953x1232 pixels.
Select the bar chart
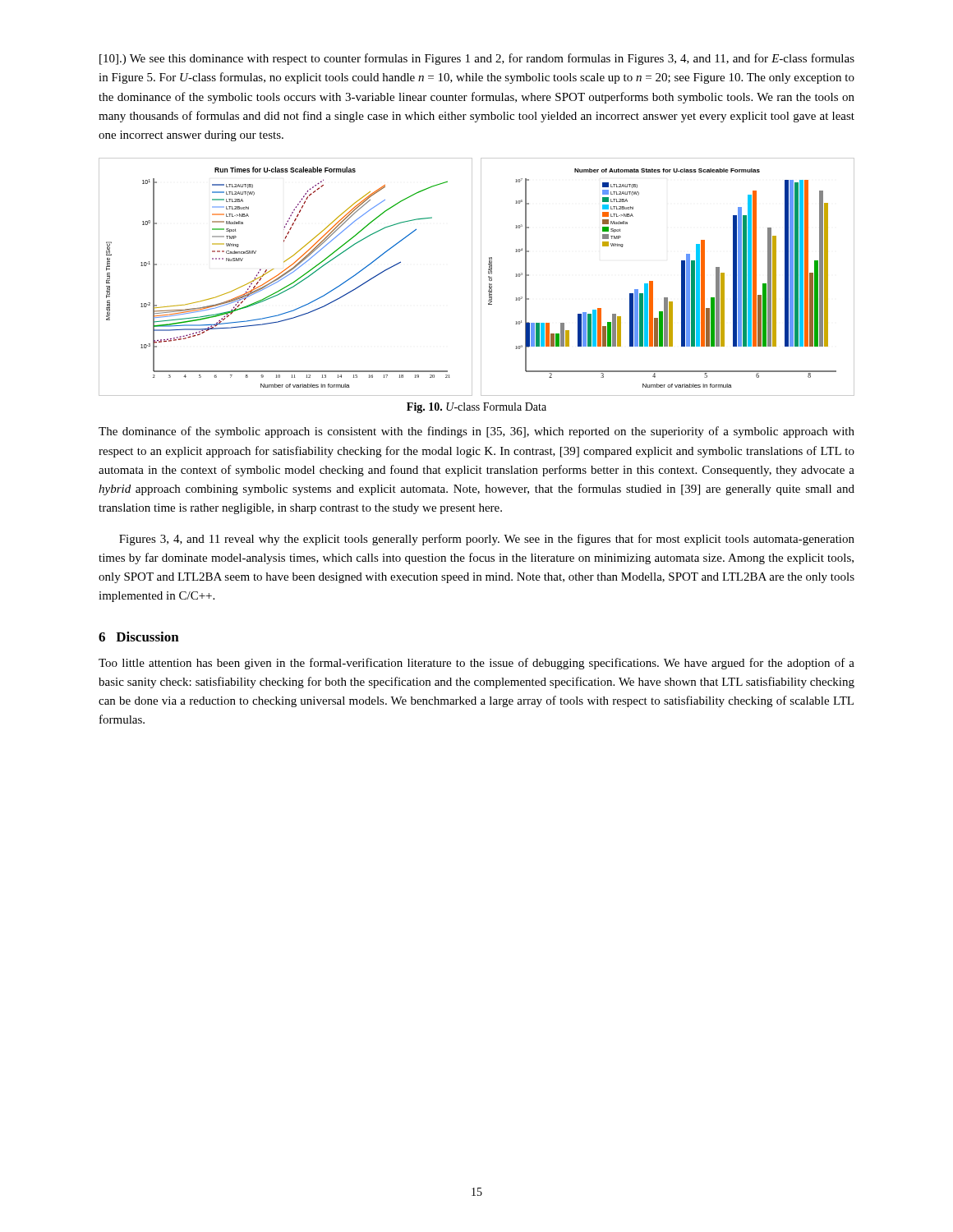tap(668, 277)
